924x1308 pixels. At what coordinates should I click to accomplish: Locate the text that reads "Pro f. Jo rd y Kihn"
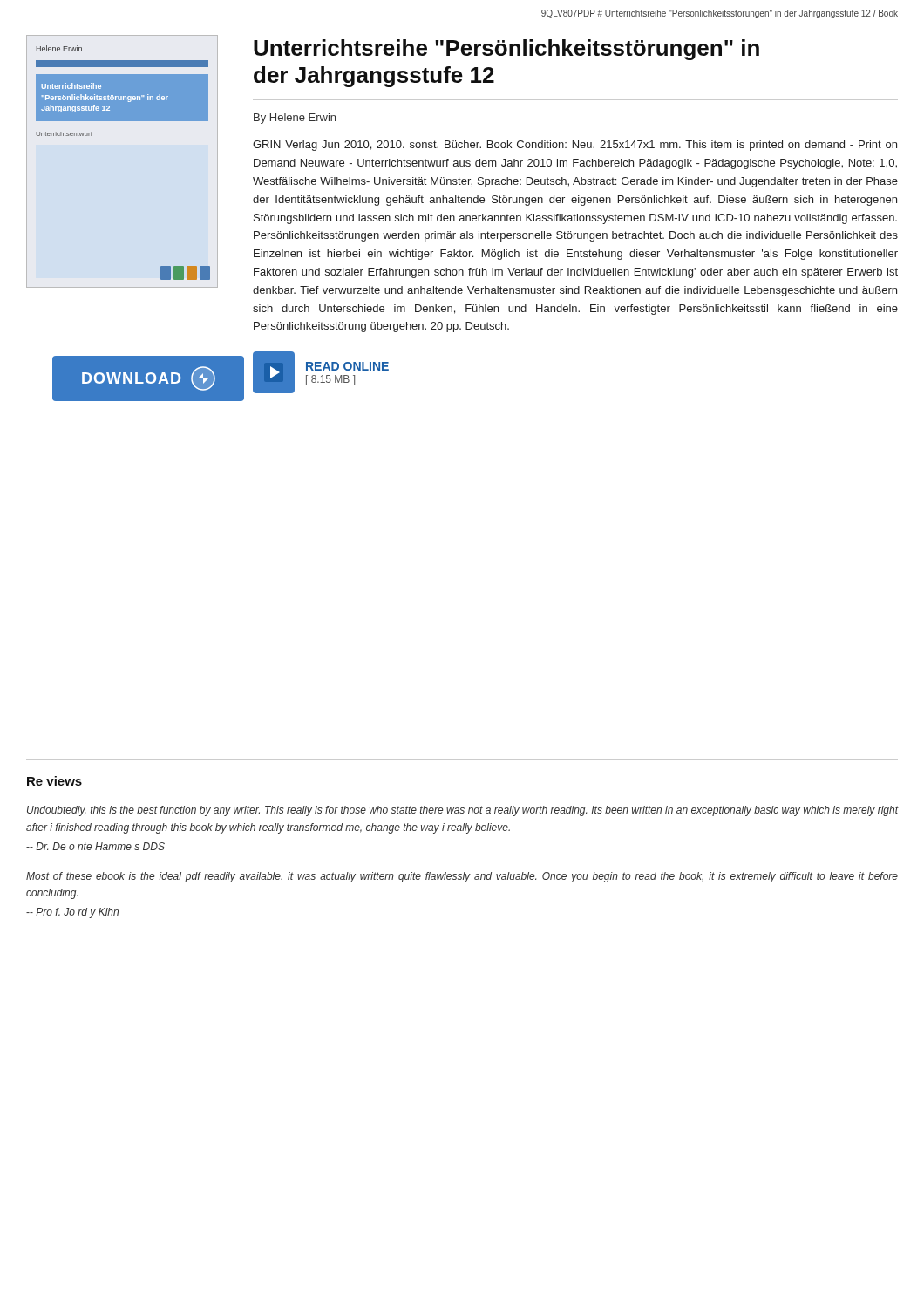tap(73, 912)
